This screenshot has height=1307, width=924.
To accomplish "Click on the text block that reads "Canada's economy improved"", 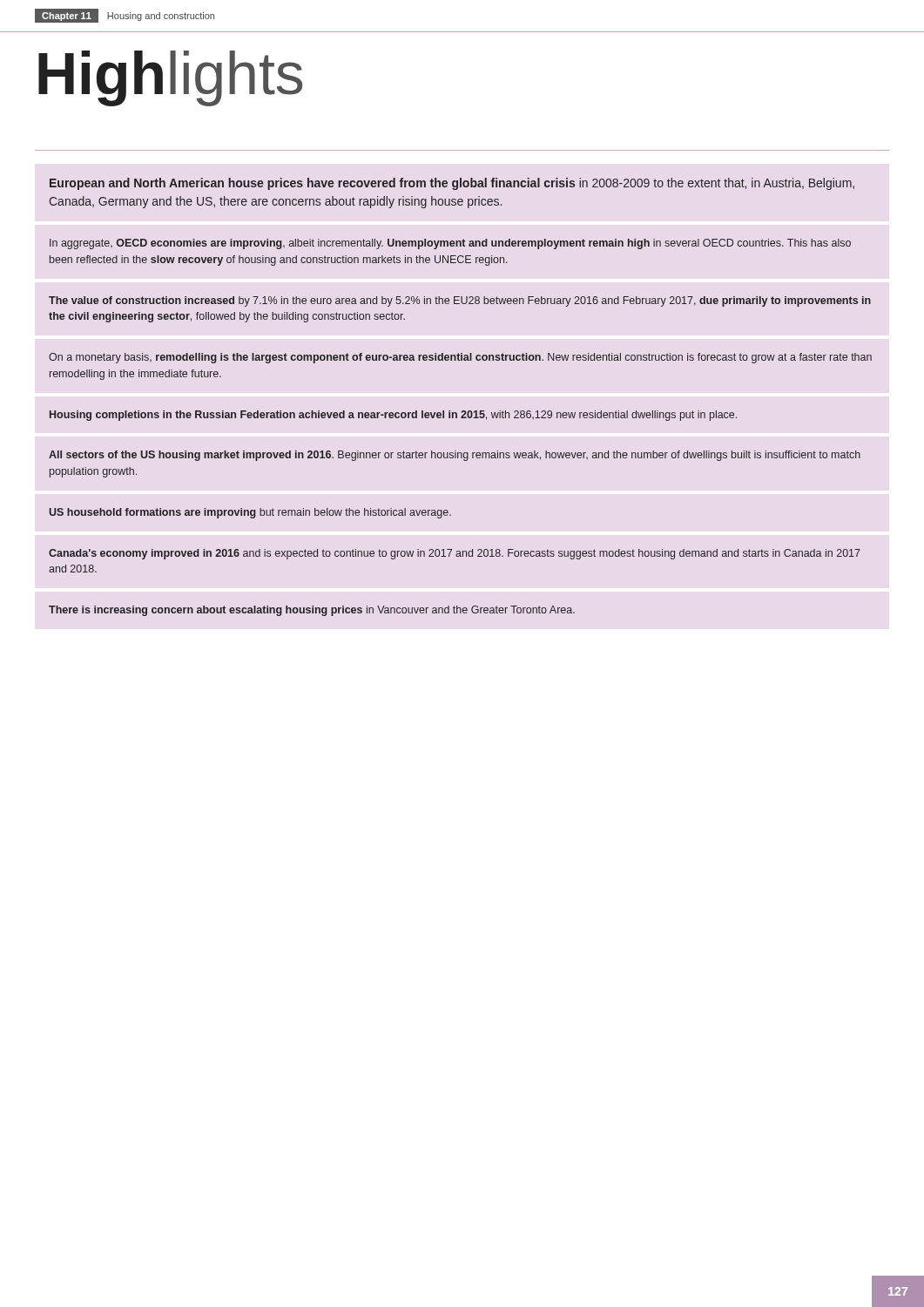I will pyautogui.click(x=455, y=561).
